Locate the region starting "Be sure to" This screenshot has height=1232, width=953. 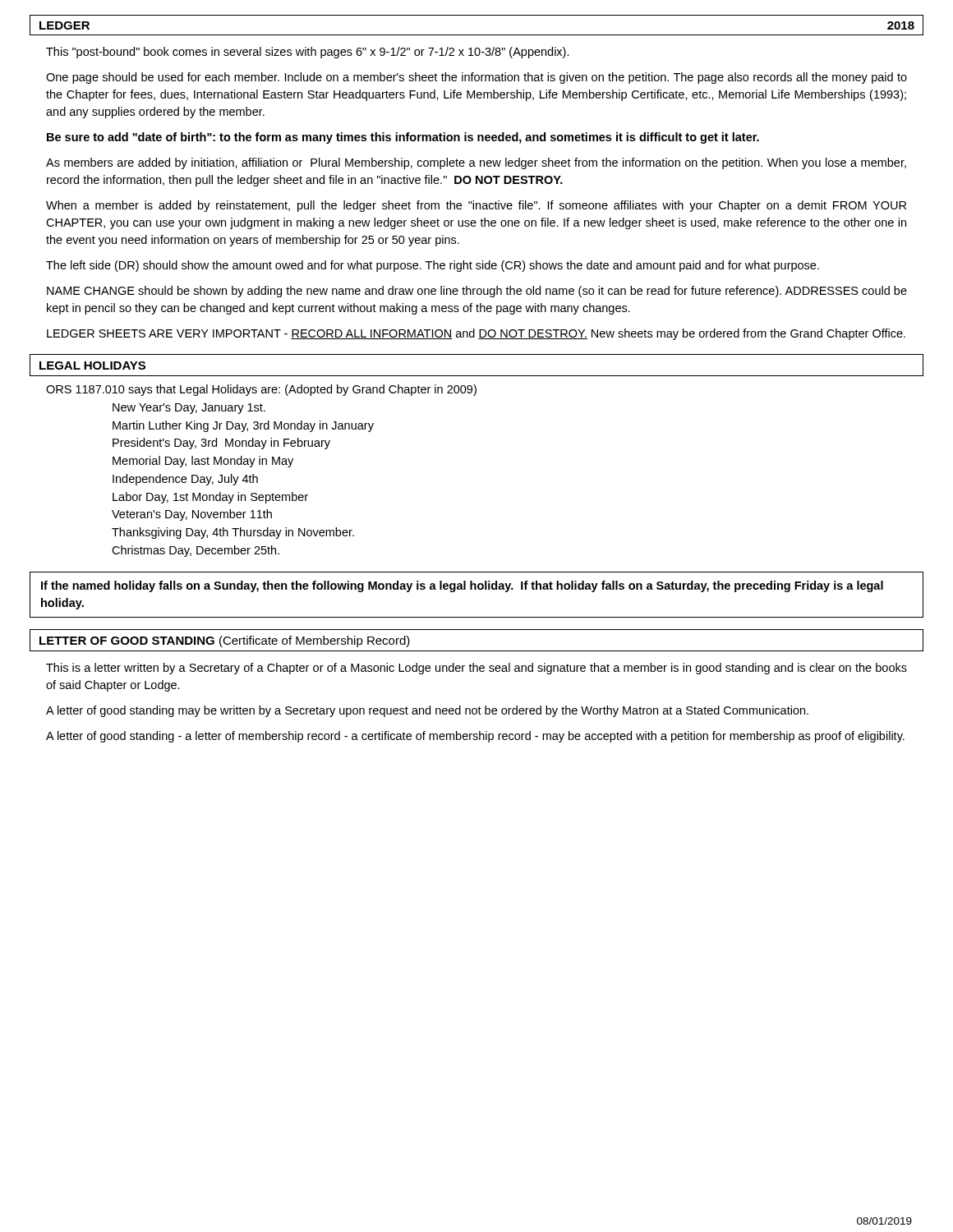[x=403, y=137]
